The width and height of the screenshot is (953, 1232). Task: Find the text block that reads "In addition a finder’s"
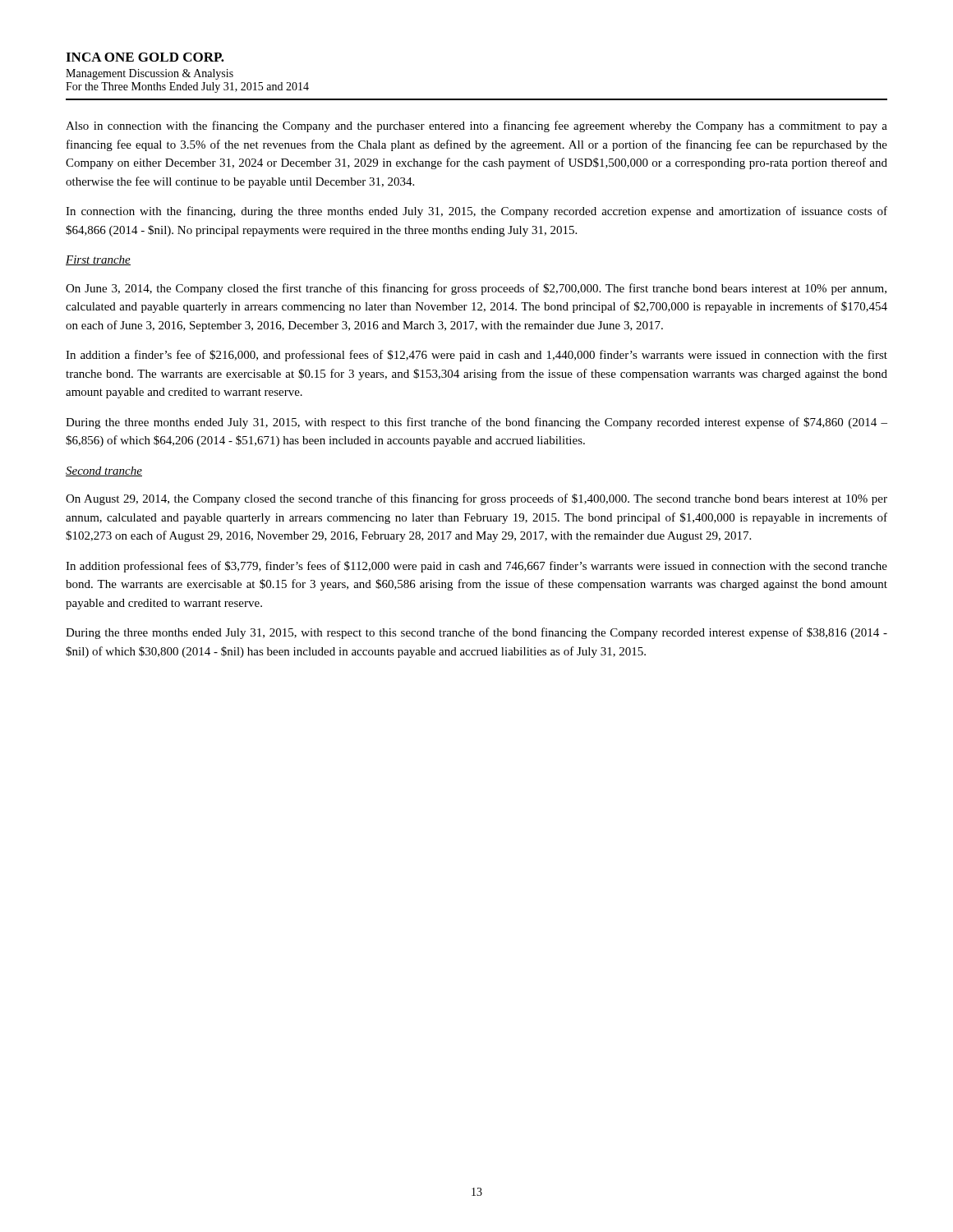(476, 374)
